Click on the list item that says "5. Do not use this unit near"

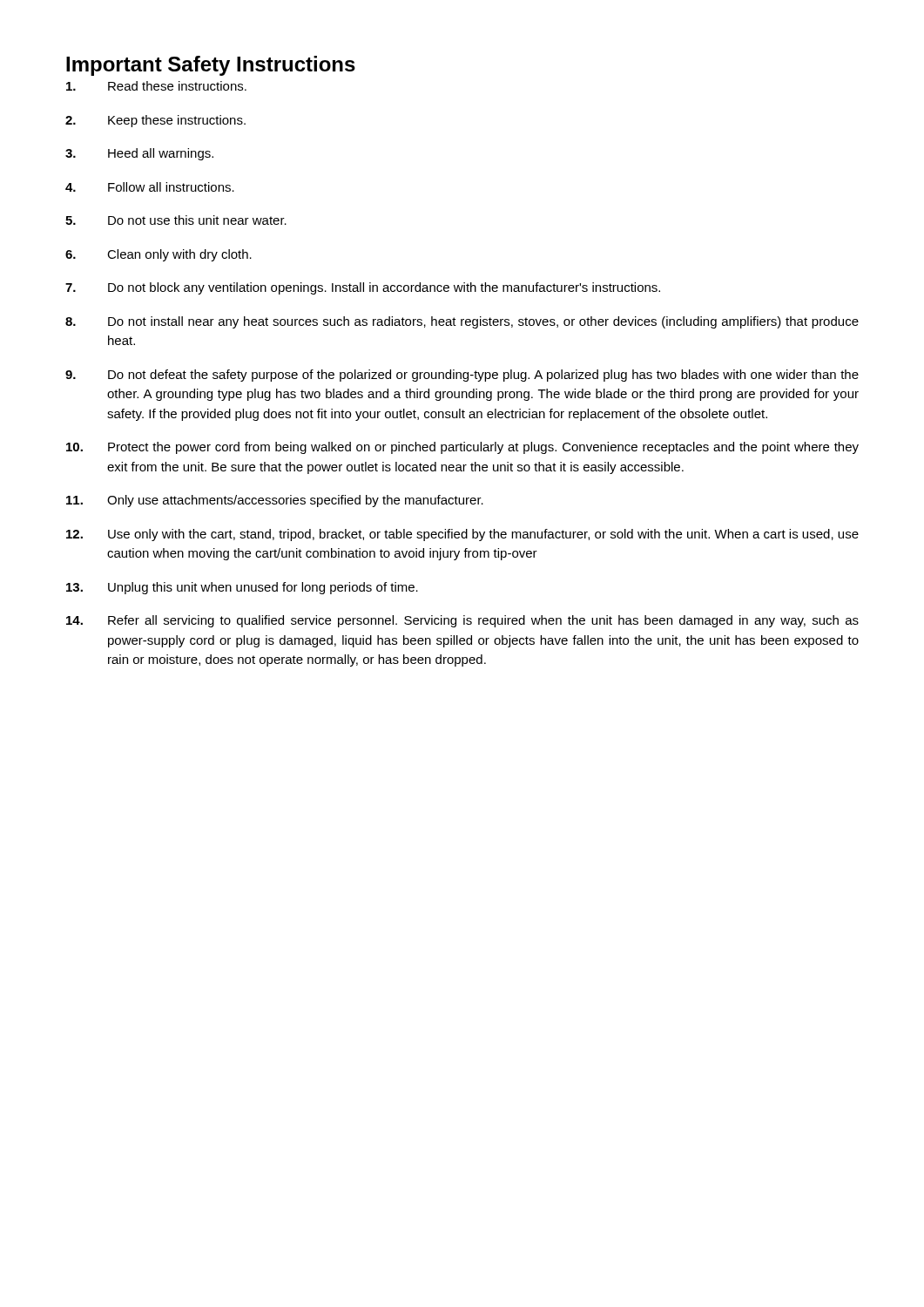tap(176, 220)
